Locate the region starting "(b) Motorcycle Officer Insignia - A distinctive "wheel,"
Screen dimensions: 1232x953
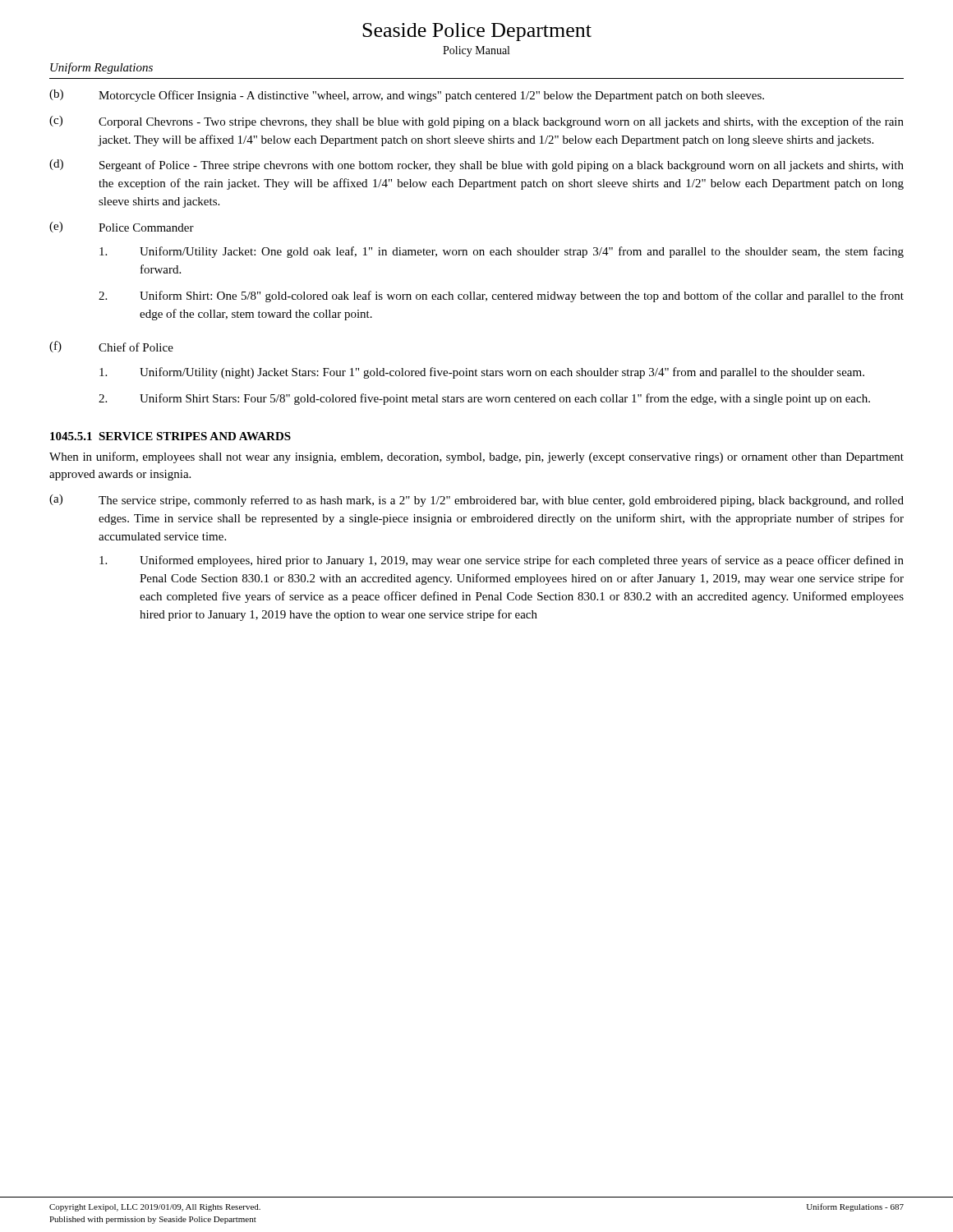coord(476,96)
